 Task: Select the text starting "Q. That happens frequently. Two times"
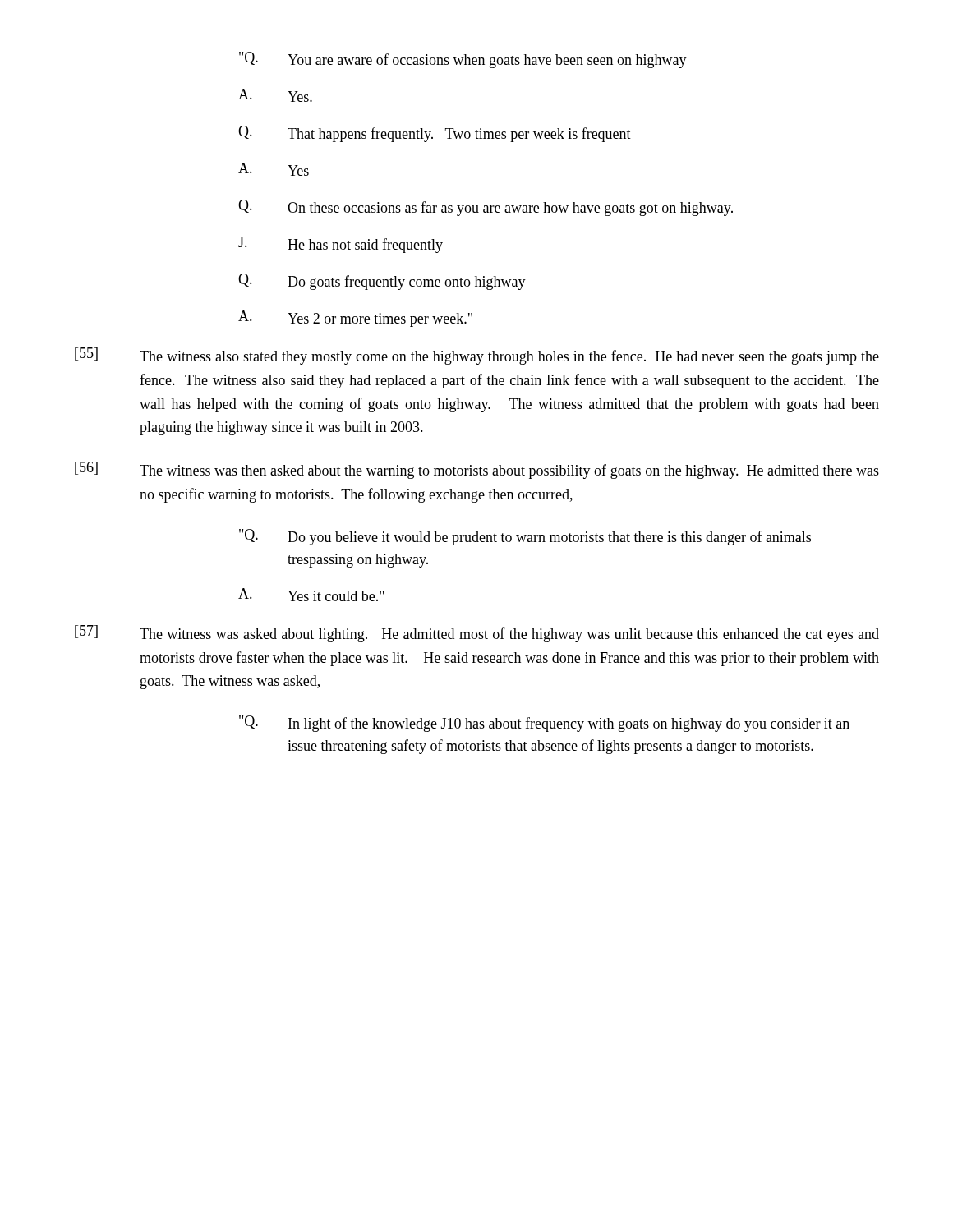pyautogui.click(x=559, y=134)
